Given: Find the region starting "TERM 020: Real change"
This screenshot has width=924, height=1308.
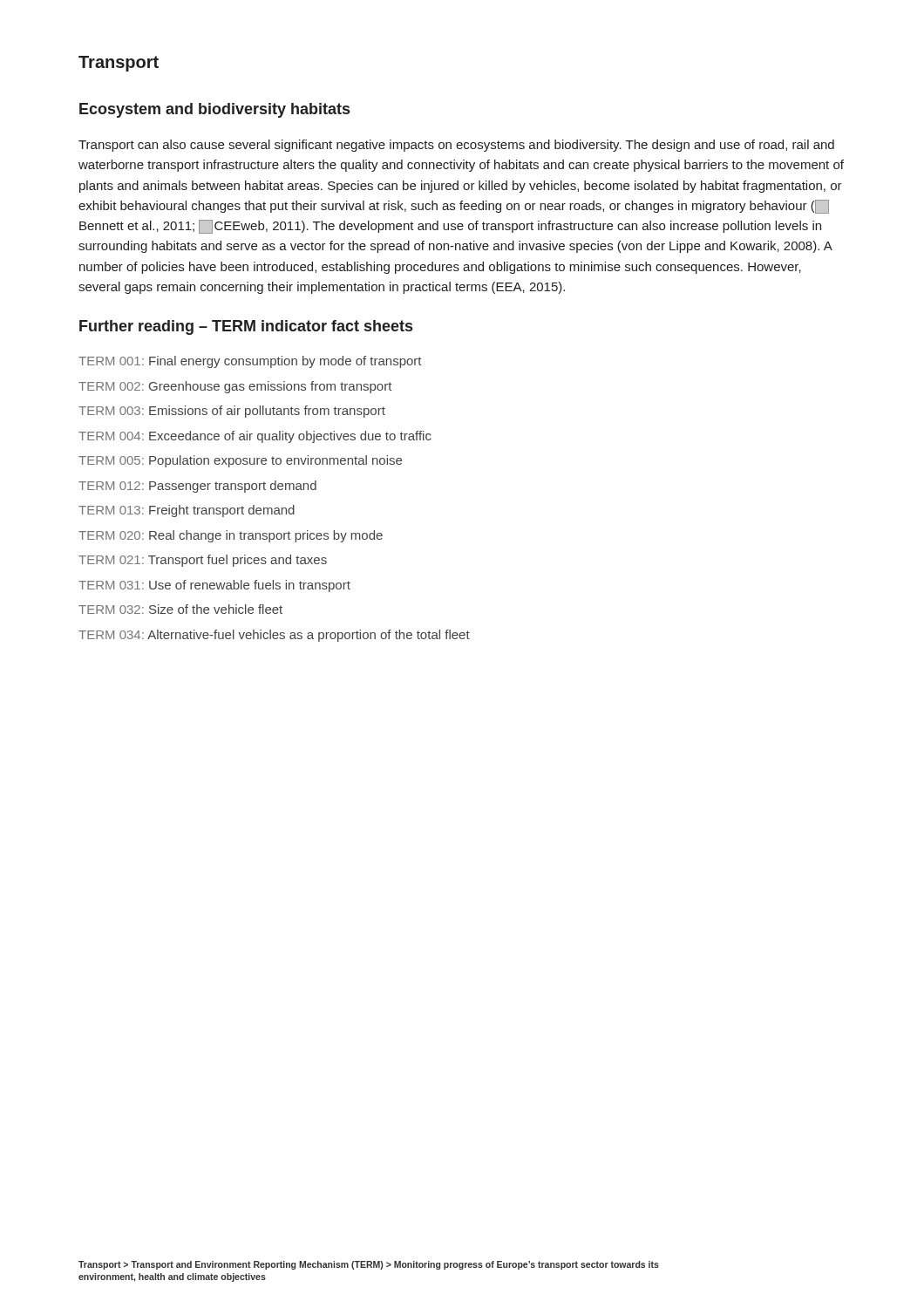Looking at the screenshot, I should [231, 535].
